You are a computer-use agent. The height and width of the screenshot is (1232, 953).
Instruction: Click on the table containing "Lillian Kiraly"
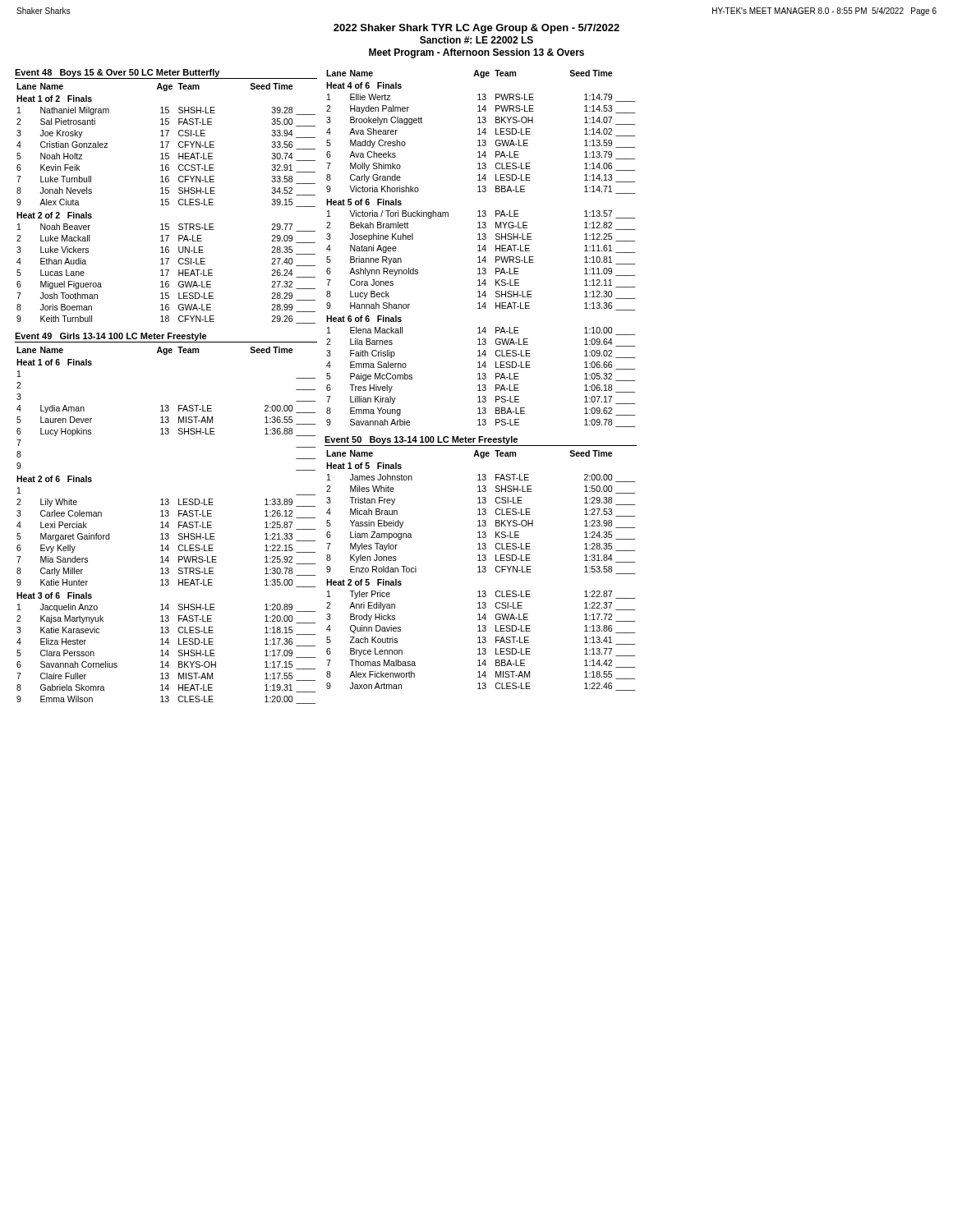(481, 248)
